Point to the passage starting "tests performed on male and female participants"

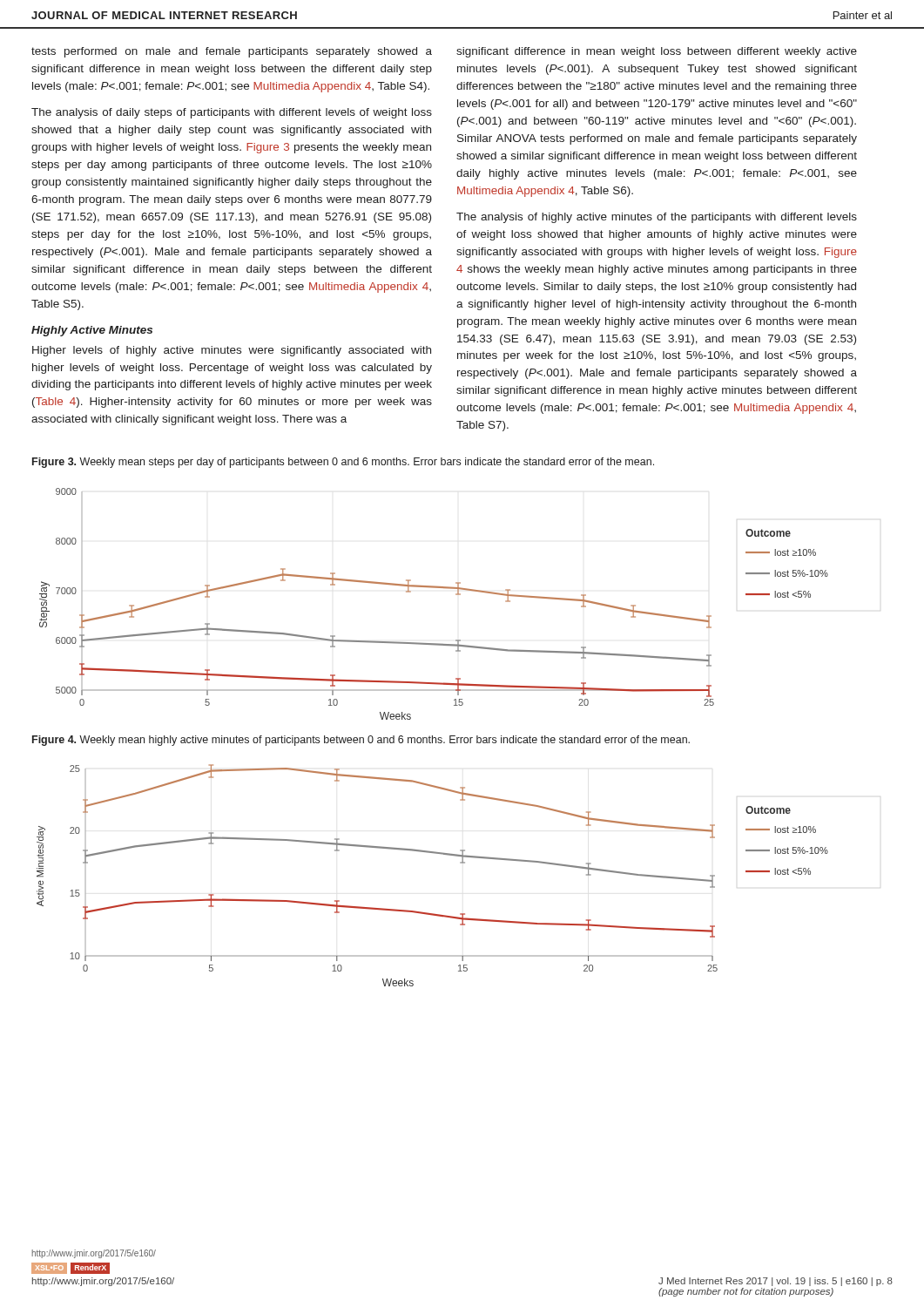232,69
